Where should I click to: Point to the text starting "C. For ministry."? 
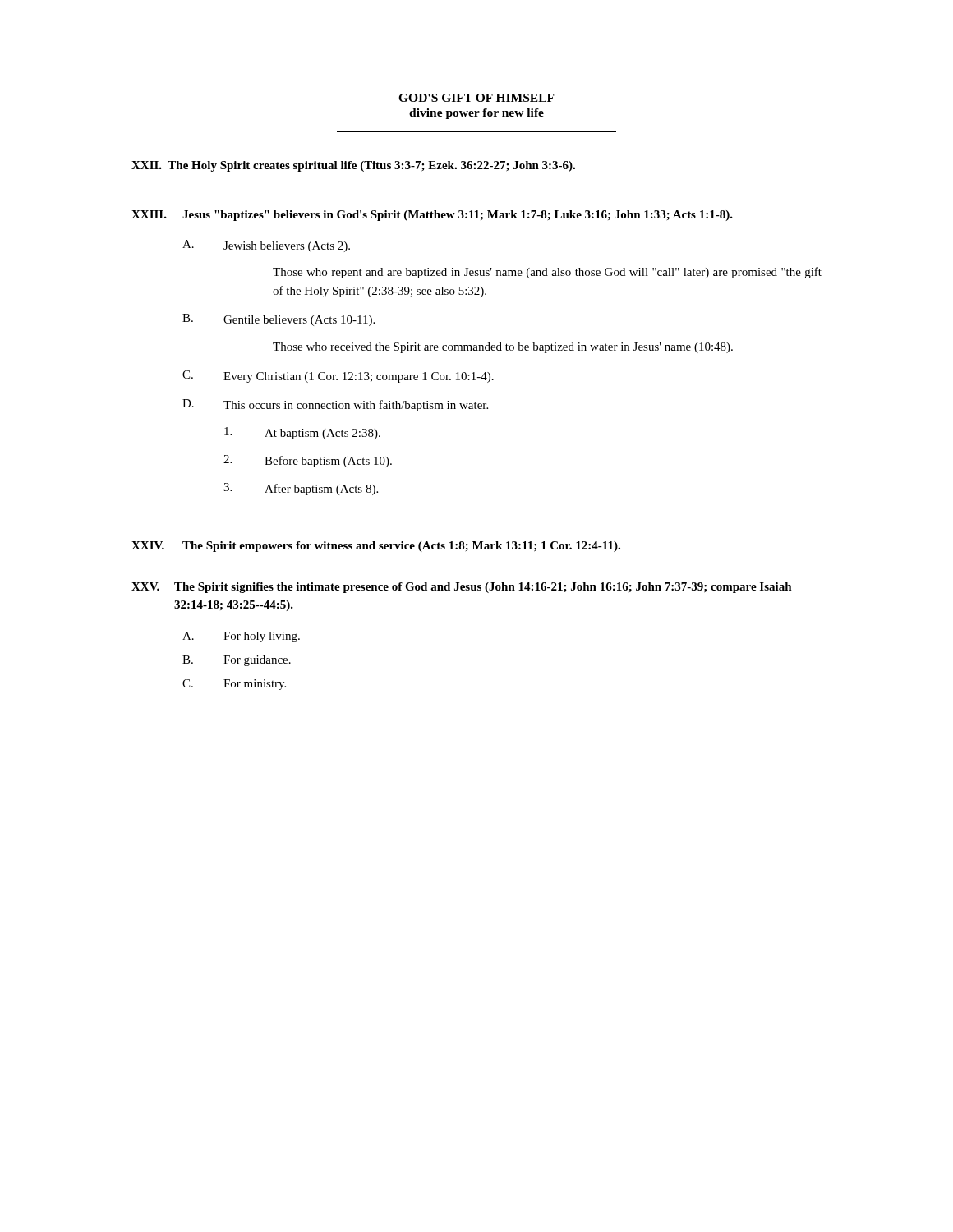[x=235, y=683]
